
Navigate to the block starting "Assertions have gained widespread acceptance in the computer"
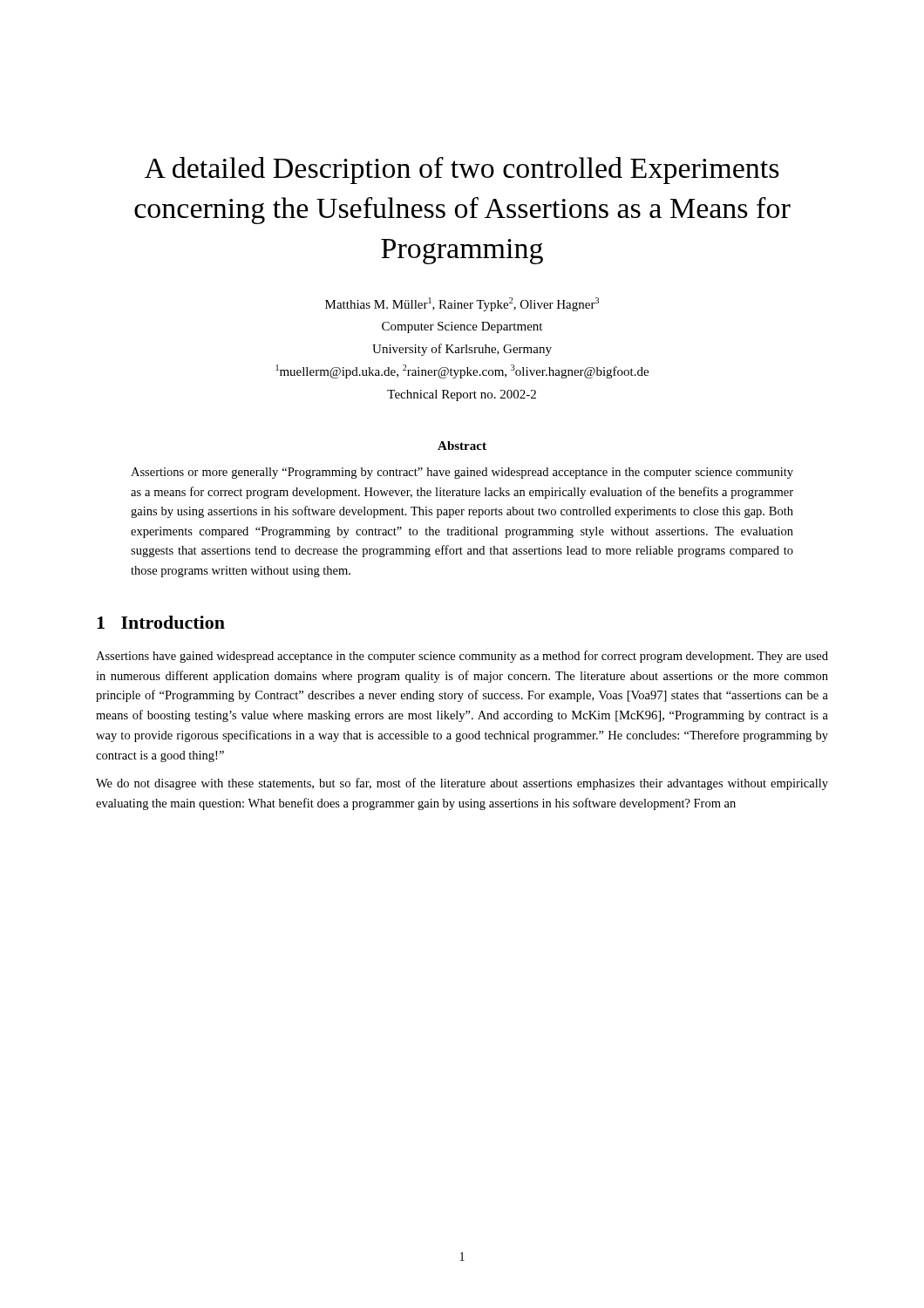point(462,705)
